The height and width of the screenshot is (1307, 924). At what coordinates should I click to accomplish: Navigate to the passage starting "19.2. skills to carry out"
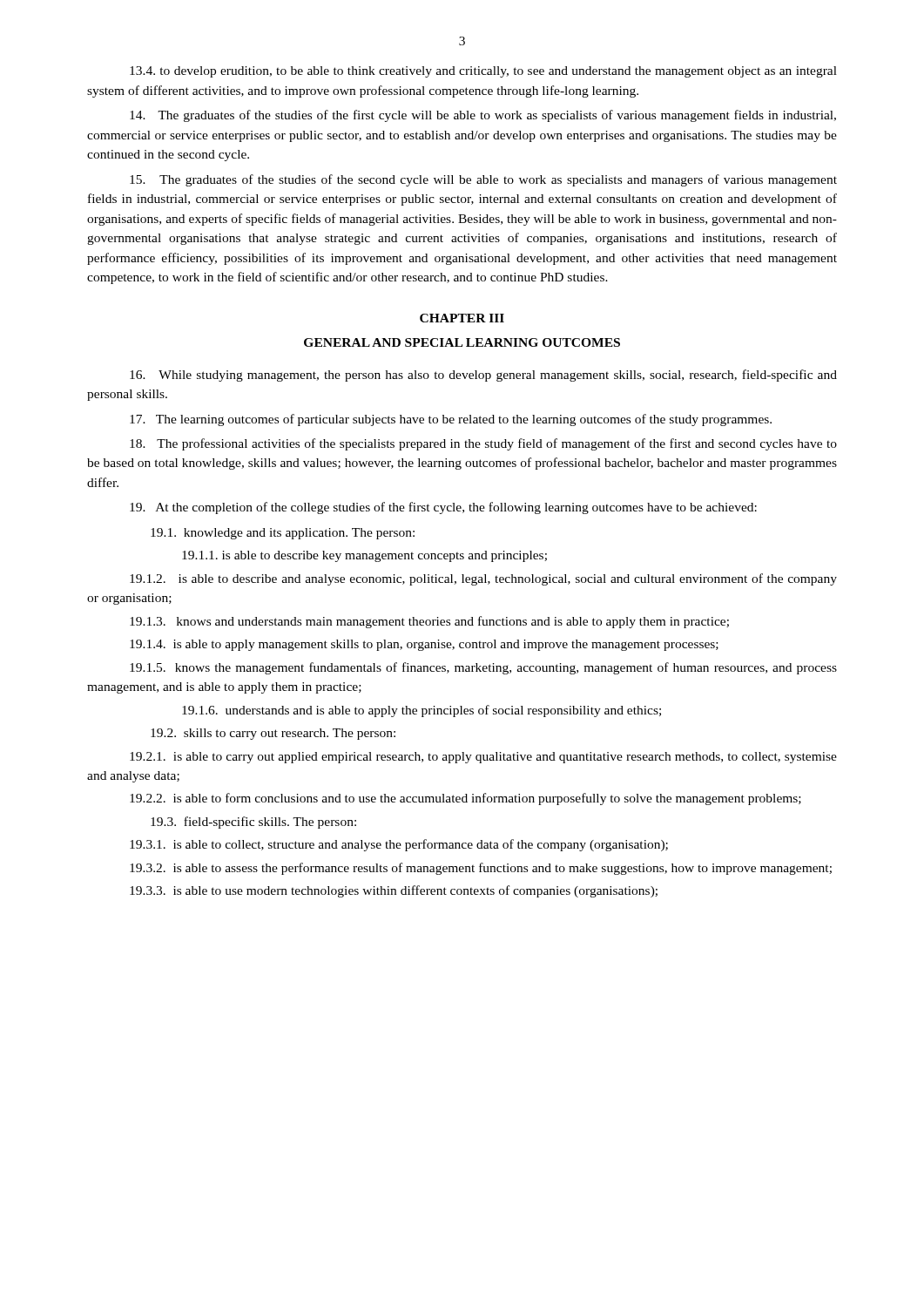273,732
